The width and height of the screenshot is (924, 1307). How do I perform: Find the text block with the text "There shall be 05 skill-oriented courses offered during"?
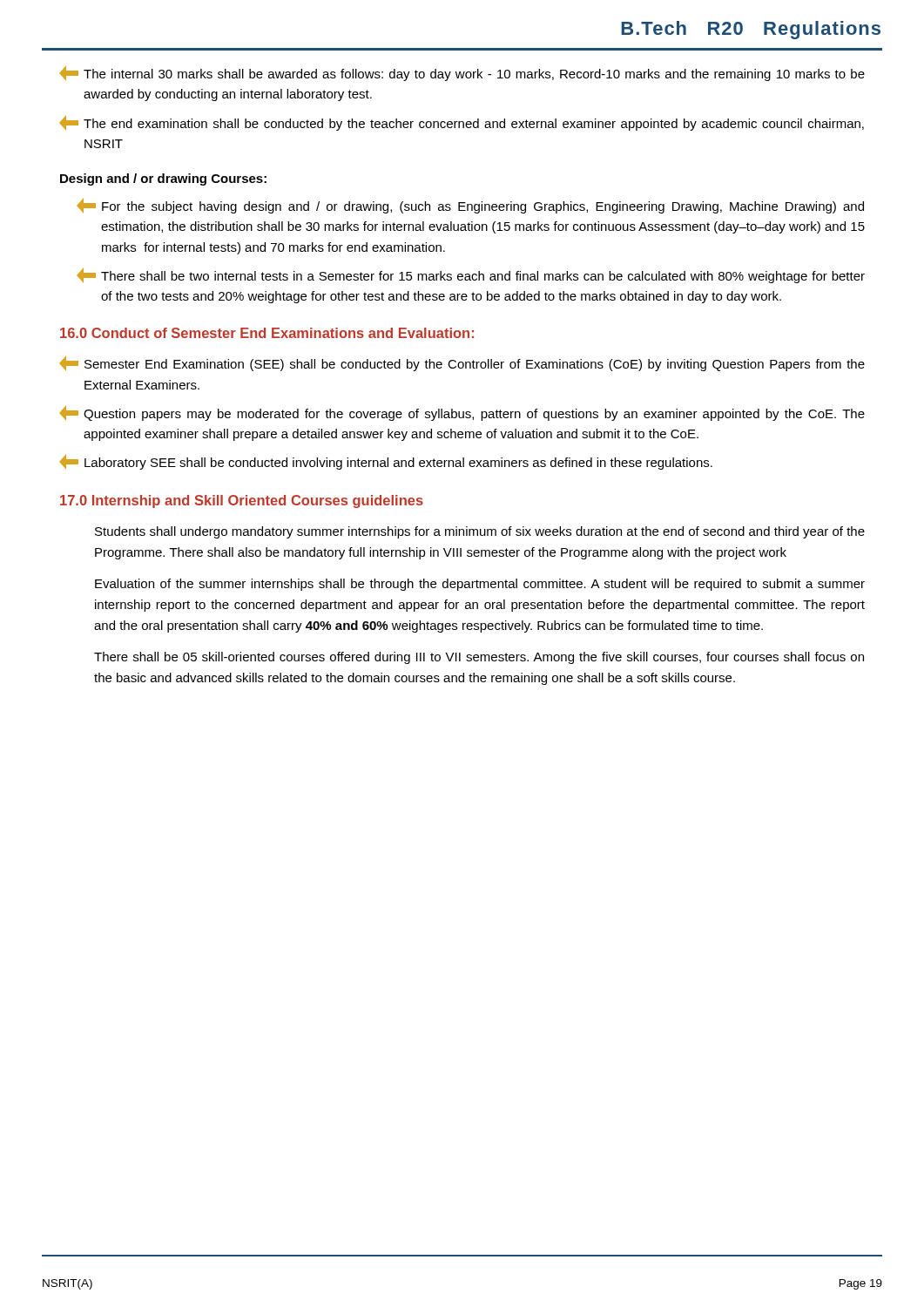click(x=479, y=667)
